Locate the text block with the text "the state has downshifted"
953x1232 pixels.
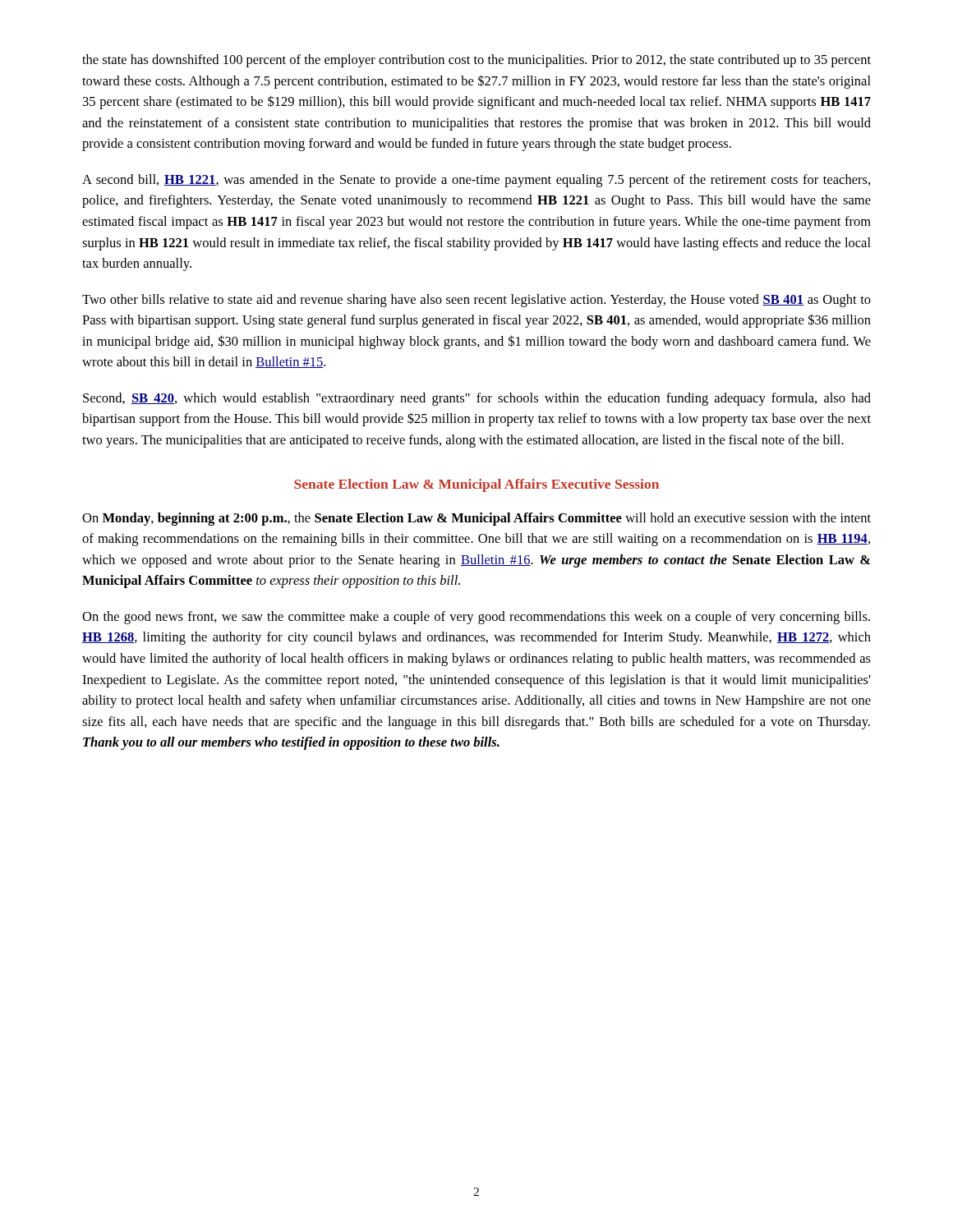point(476,102)
